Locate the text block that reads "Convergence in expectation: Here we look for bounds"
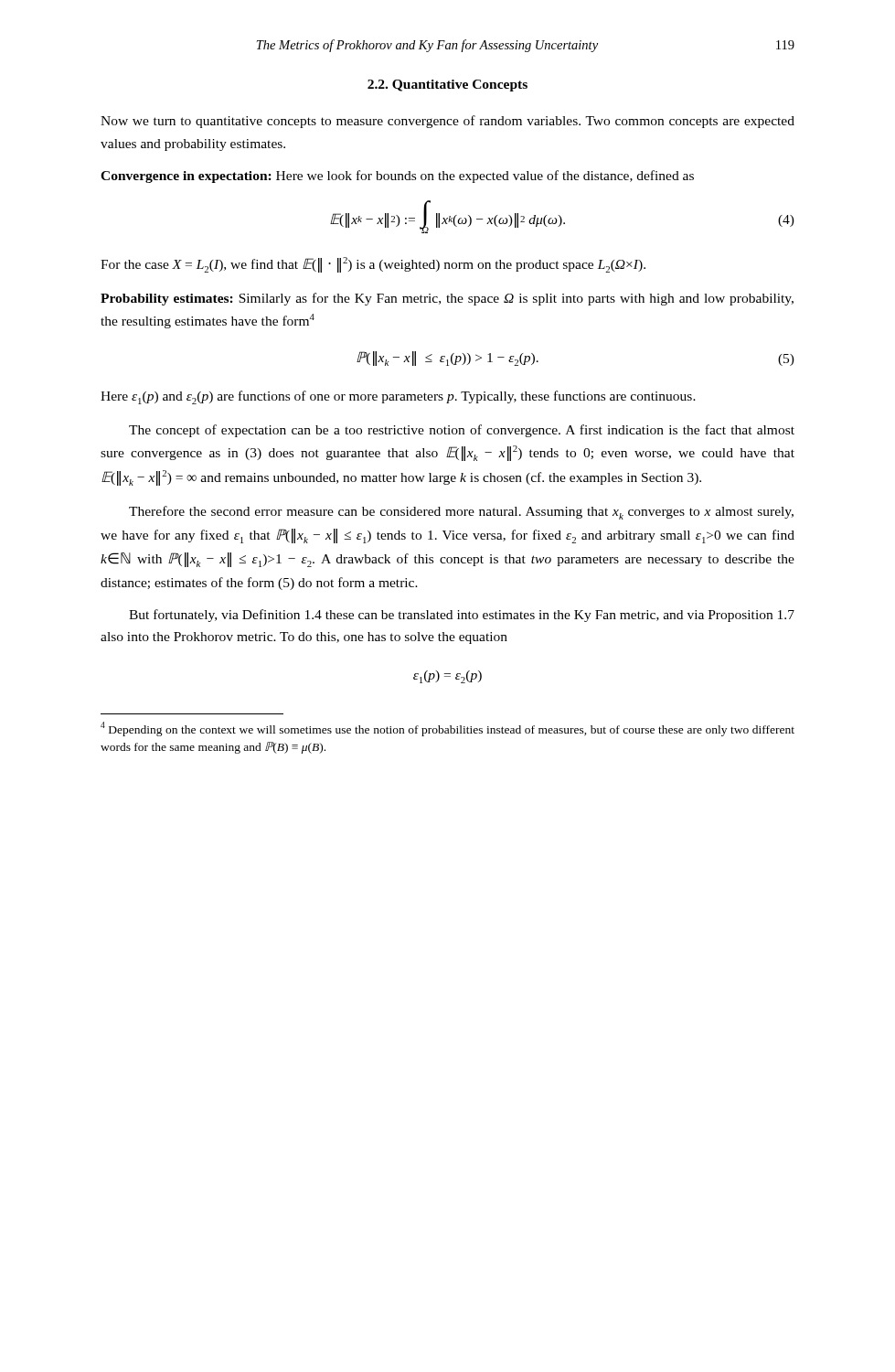 397,175
